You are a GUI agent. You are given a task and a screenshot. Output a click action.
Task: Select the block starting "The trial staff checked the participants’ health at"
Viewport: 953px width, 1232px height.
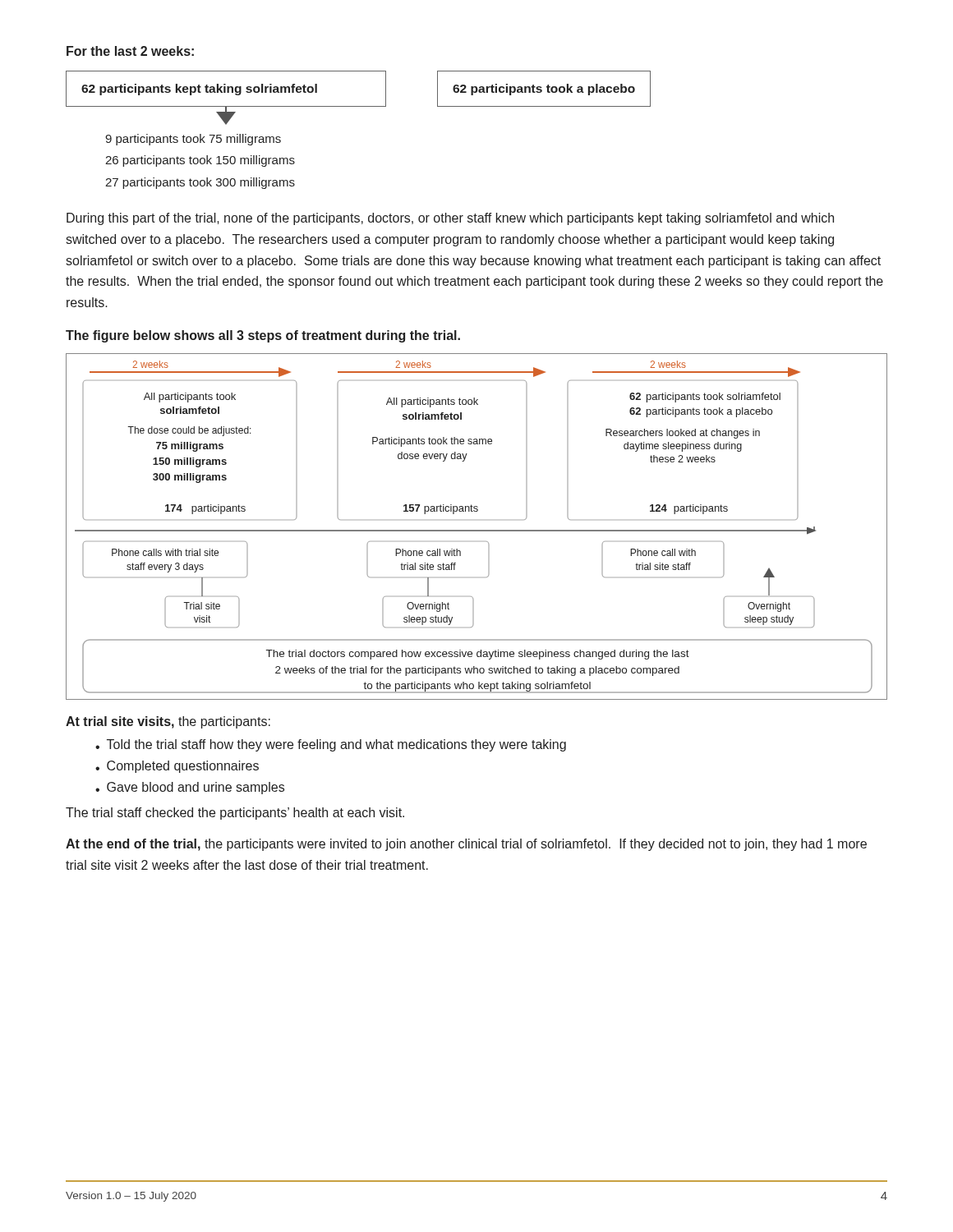236,813
